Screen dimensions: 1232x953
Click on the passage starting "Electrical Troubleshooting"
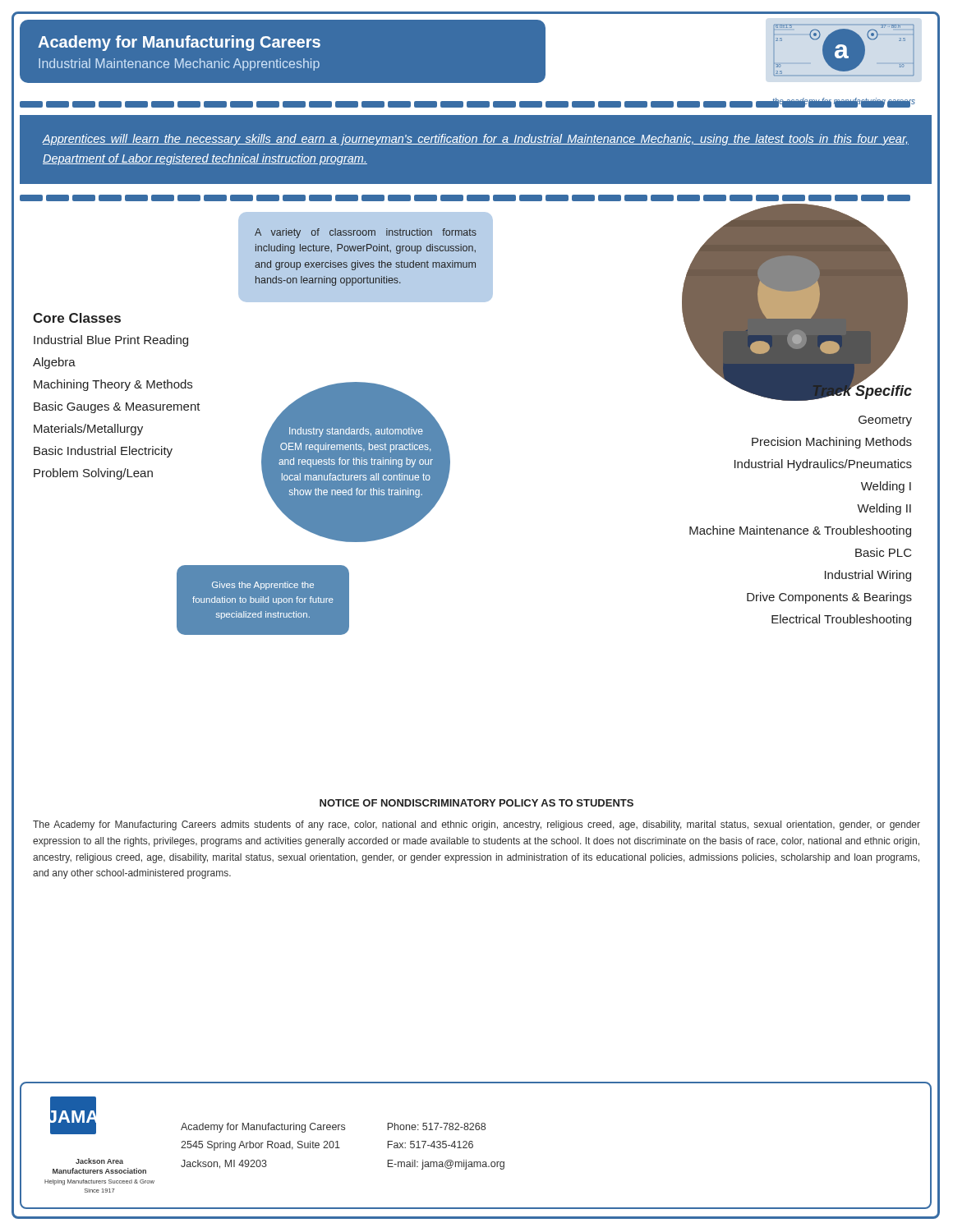point(841,619)
